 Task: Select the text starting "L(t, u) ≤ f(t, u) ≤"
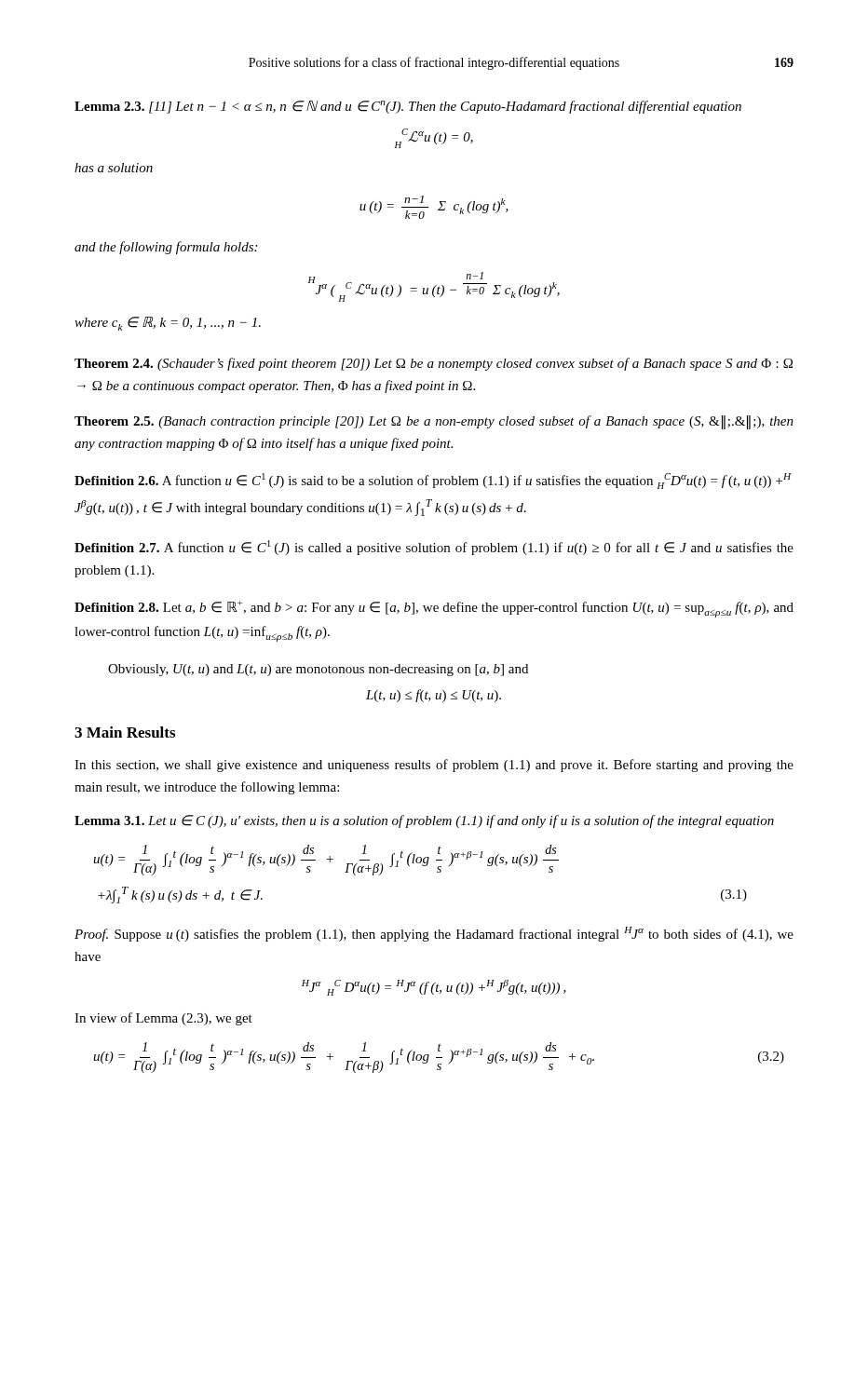tap(434, 695)
